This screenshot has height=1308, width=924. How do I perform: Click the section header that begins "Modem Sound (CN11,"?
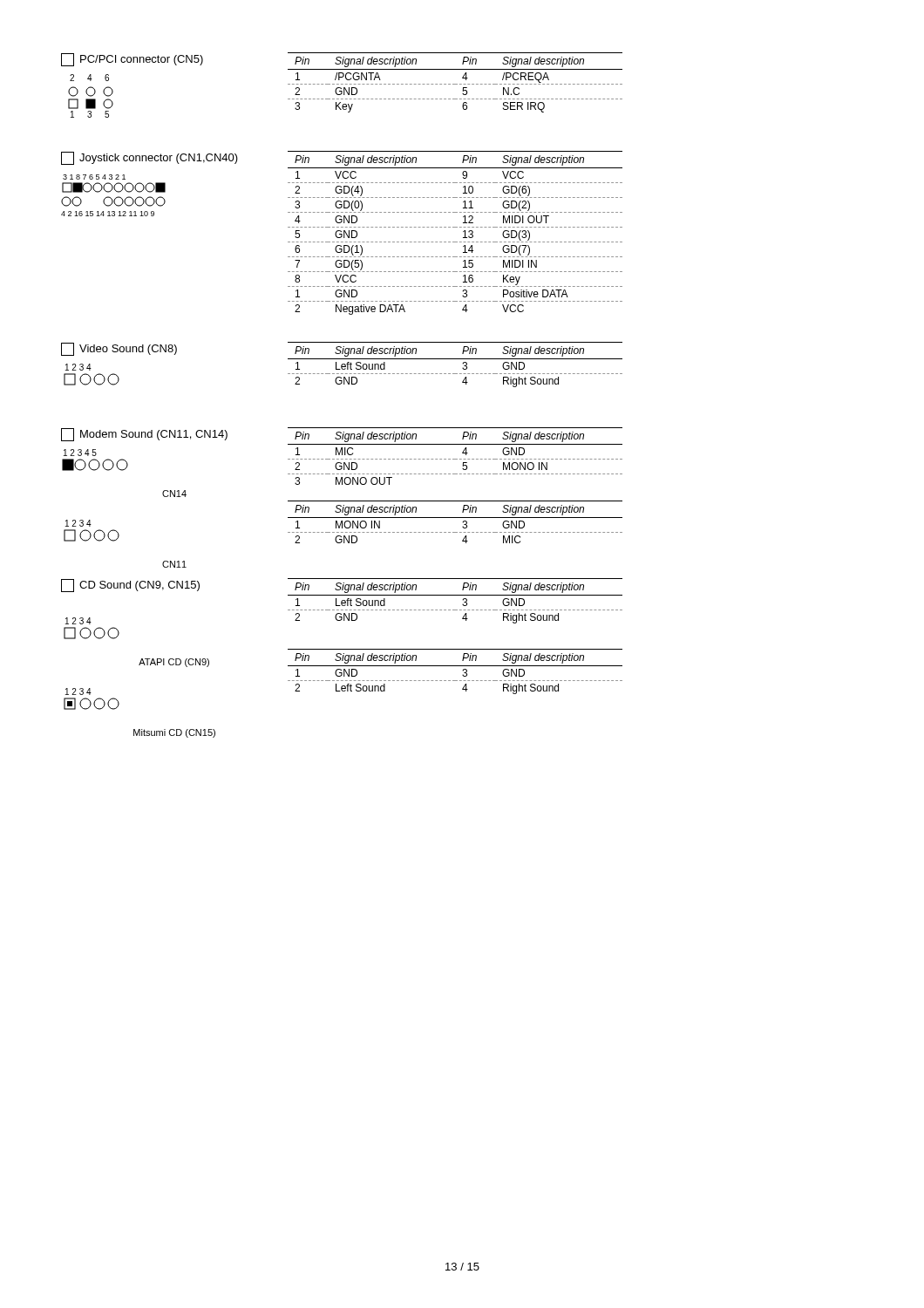click(x=144, y=434)
